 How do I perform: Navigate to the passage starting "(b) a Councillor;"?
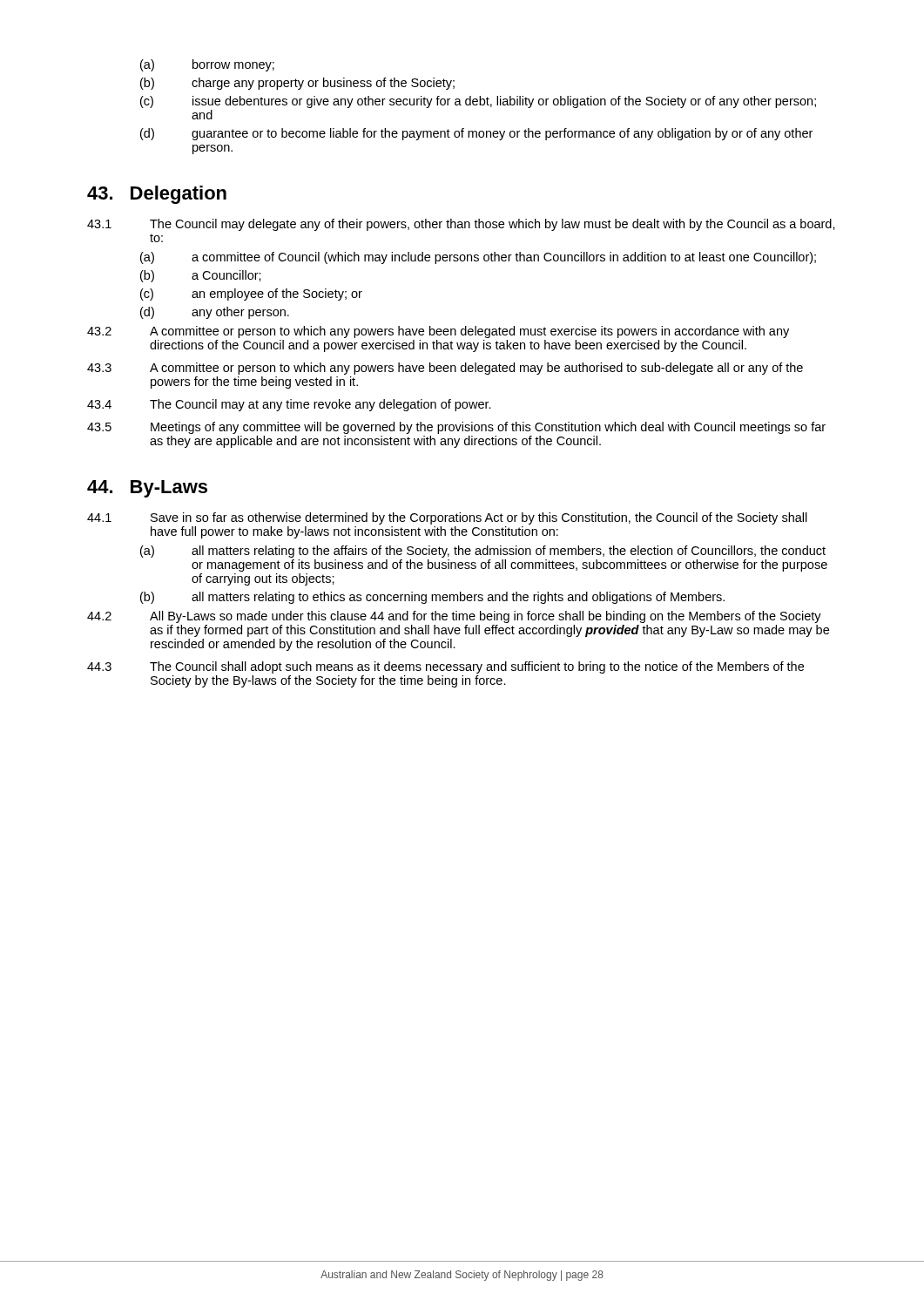[x=201, y=276]
